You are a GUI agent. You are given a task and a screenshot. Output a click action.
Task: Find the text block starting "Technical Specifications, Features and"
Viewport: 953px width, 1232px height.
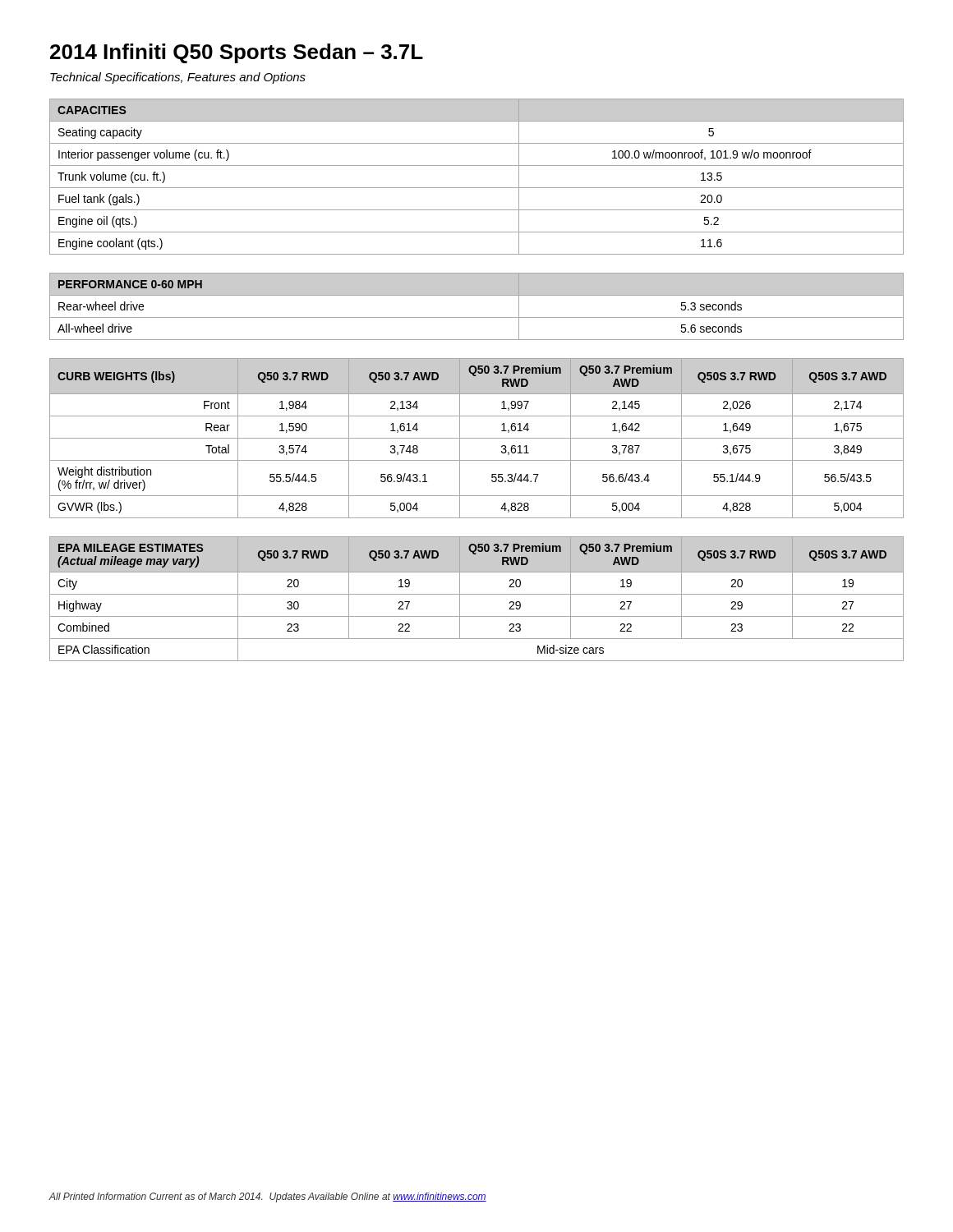(177, 77)
